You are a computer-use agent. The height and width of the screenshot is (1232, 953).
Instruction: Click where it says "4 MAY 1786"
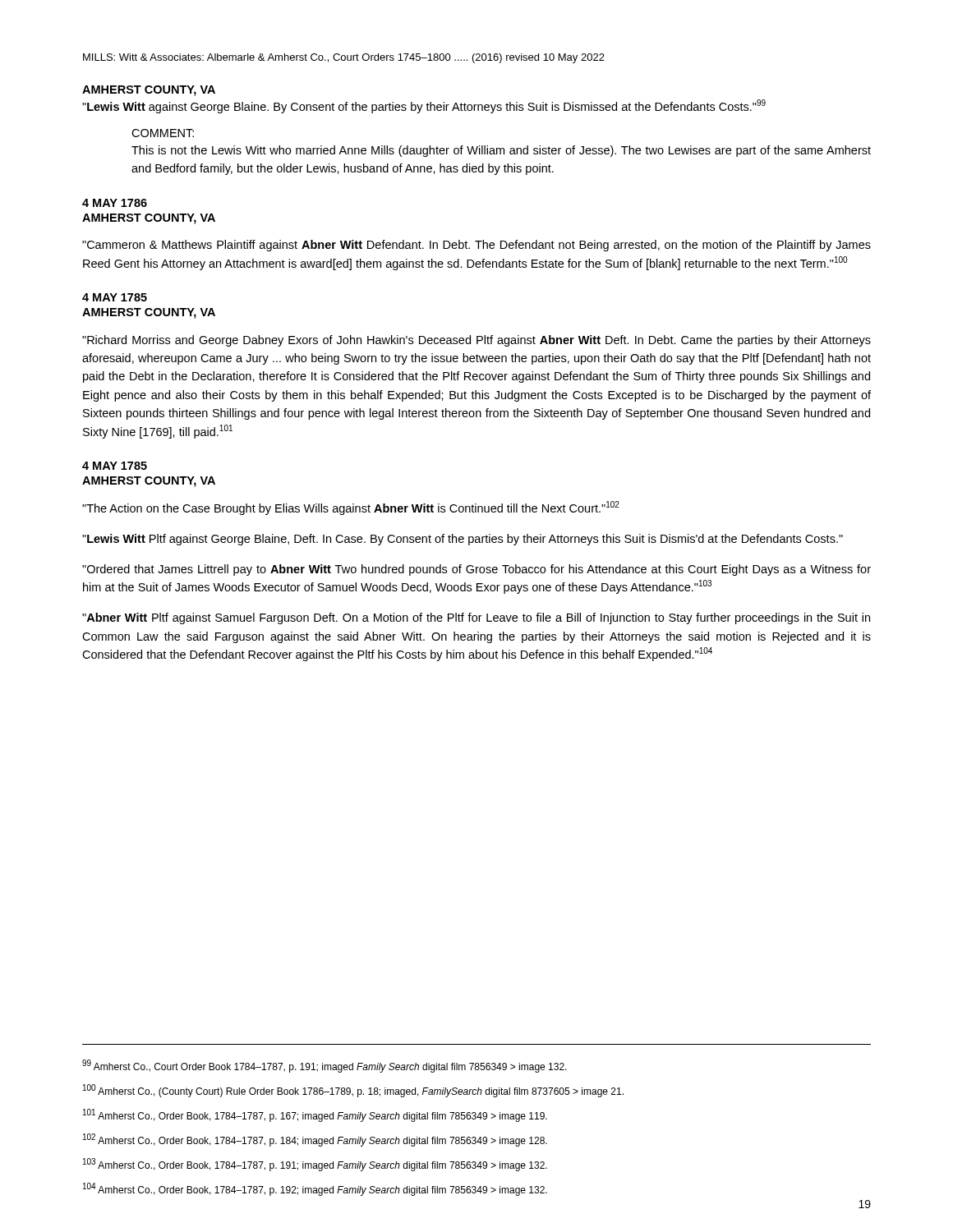tap(115, 203)
